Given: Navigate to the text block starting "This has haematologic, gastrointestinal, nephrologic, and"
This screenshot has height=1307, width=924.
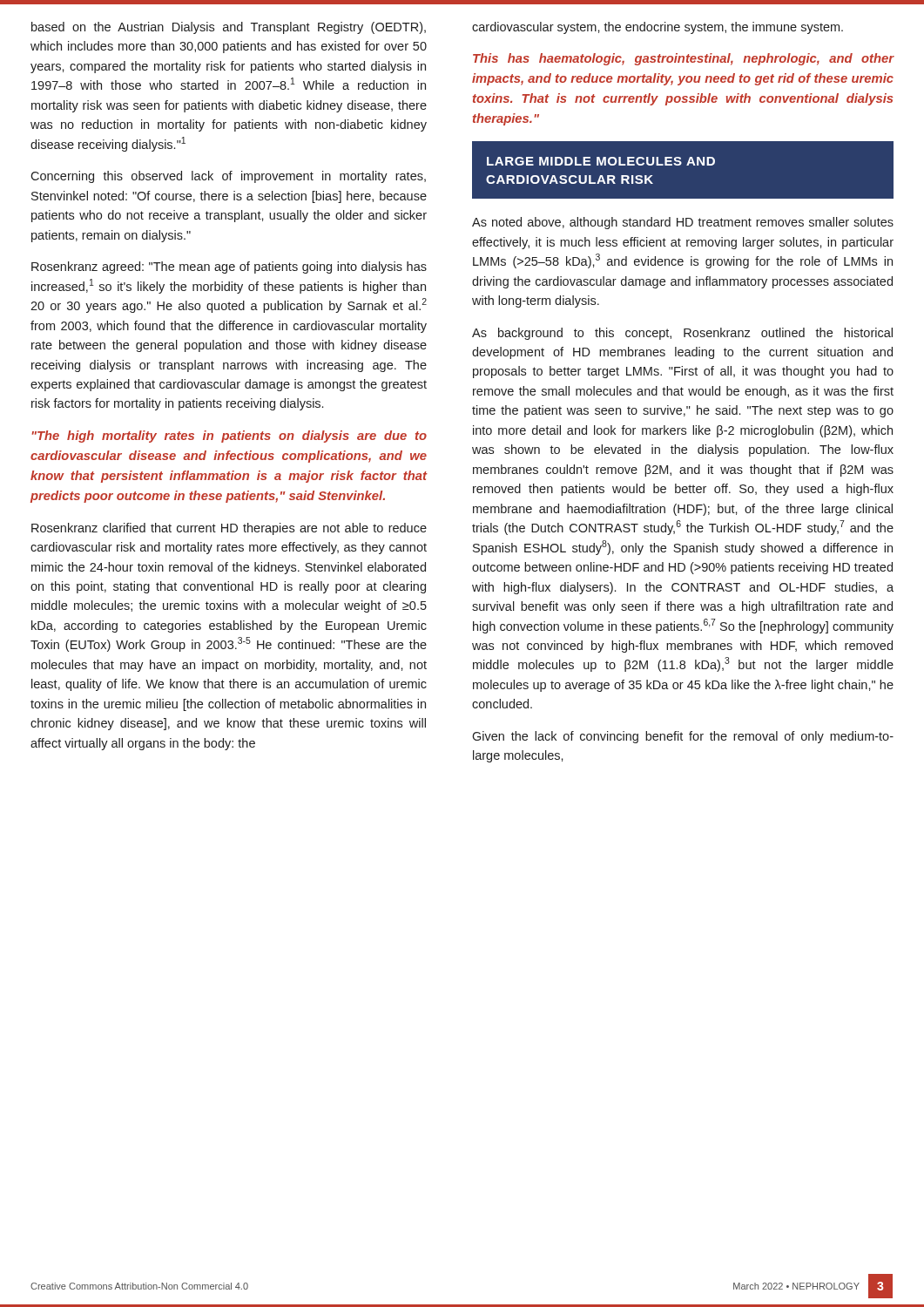Looking at the screenshot, I should coord(683,89).
